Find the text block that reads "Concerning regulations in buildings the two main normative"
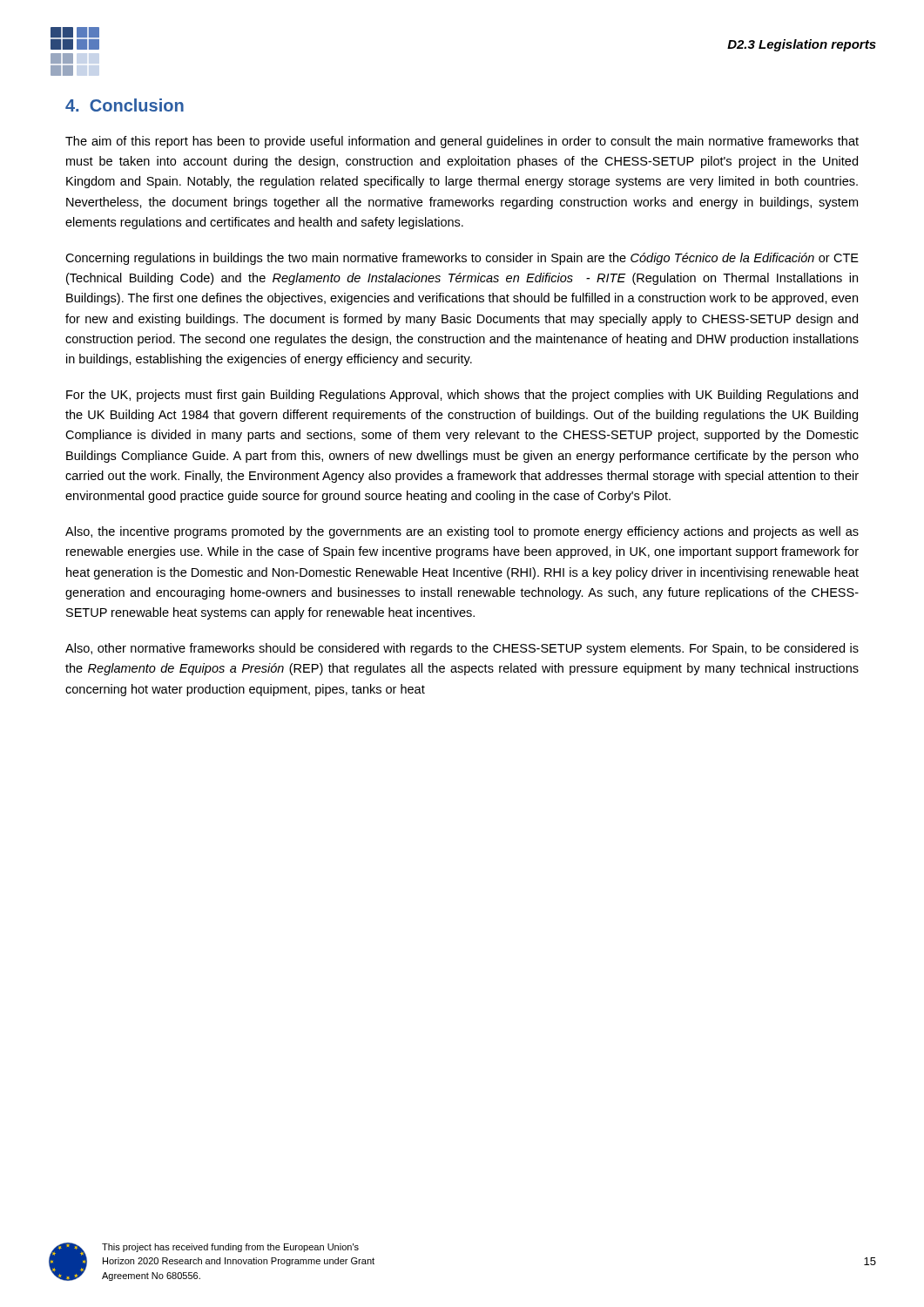924x1307 pixels. tap(462, 308)
